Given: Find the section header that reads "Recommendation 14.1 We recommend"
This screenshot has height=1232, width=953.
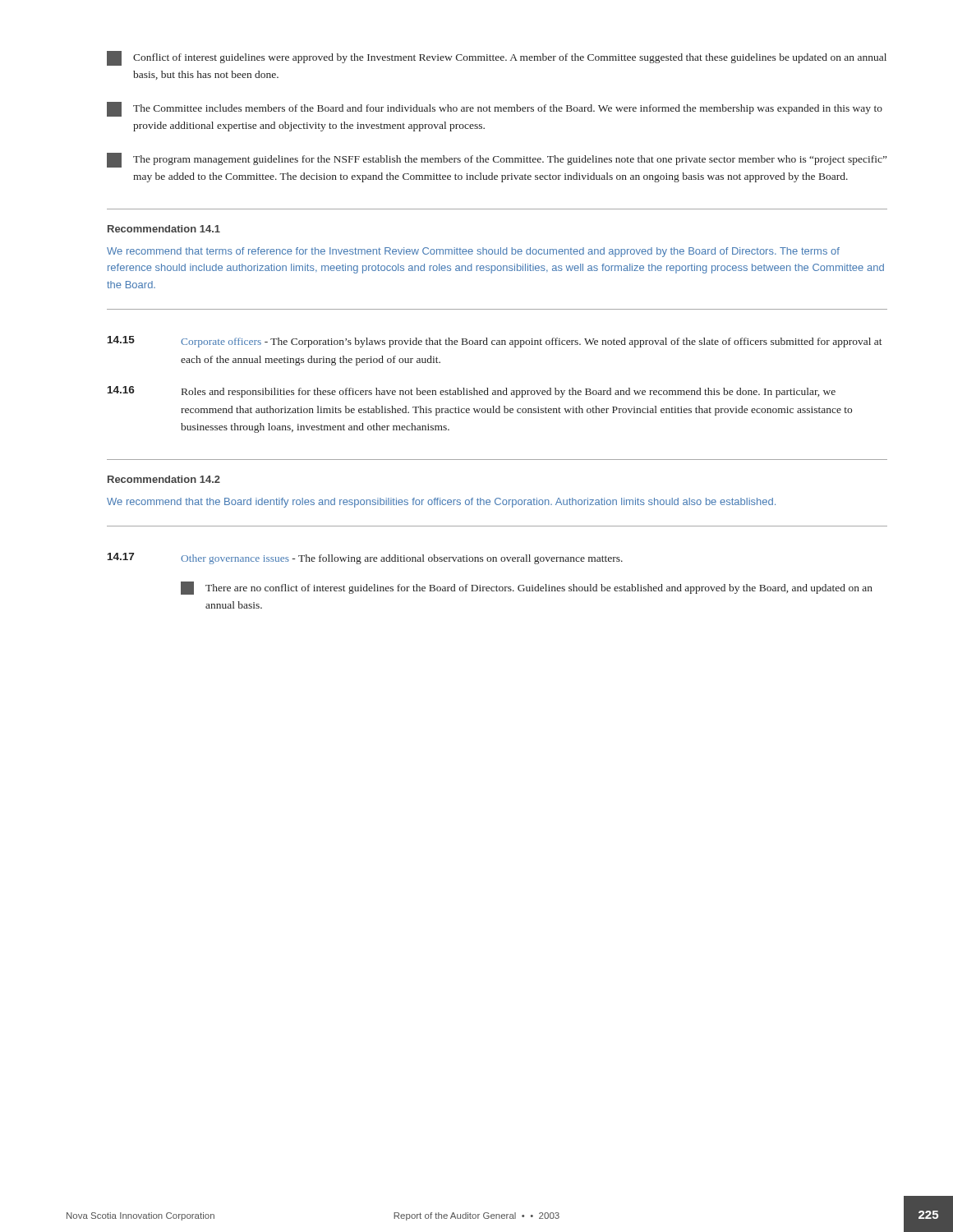Looking at the screenshot, I should [497, 258].
